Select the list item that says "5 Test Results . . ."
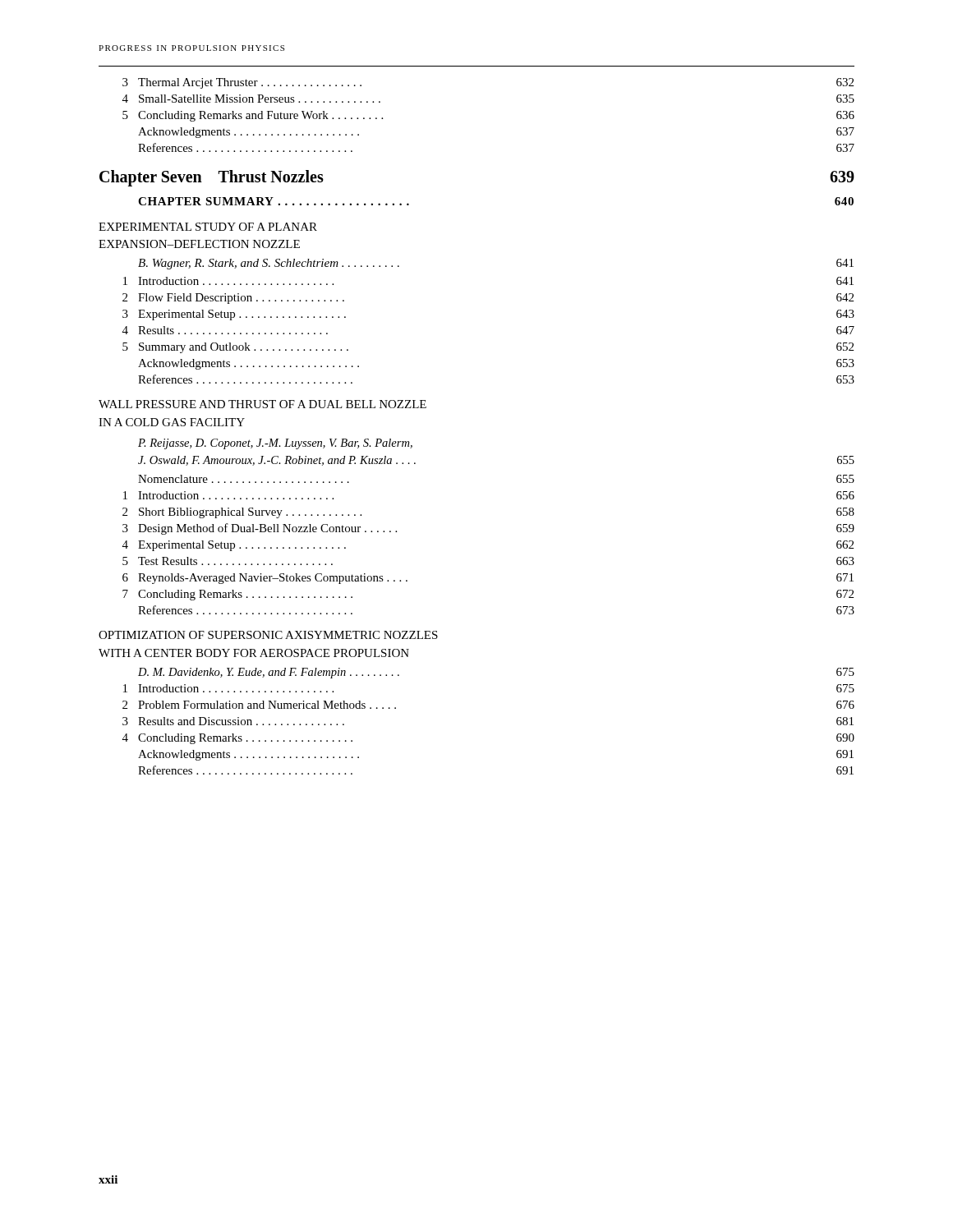Screen dimensions: 1232x953 (x=166, y=561)
